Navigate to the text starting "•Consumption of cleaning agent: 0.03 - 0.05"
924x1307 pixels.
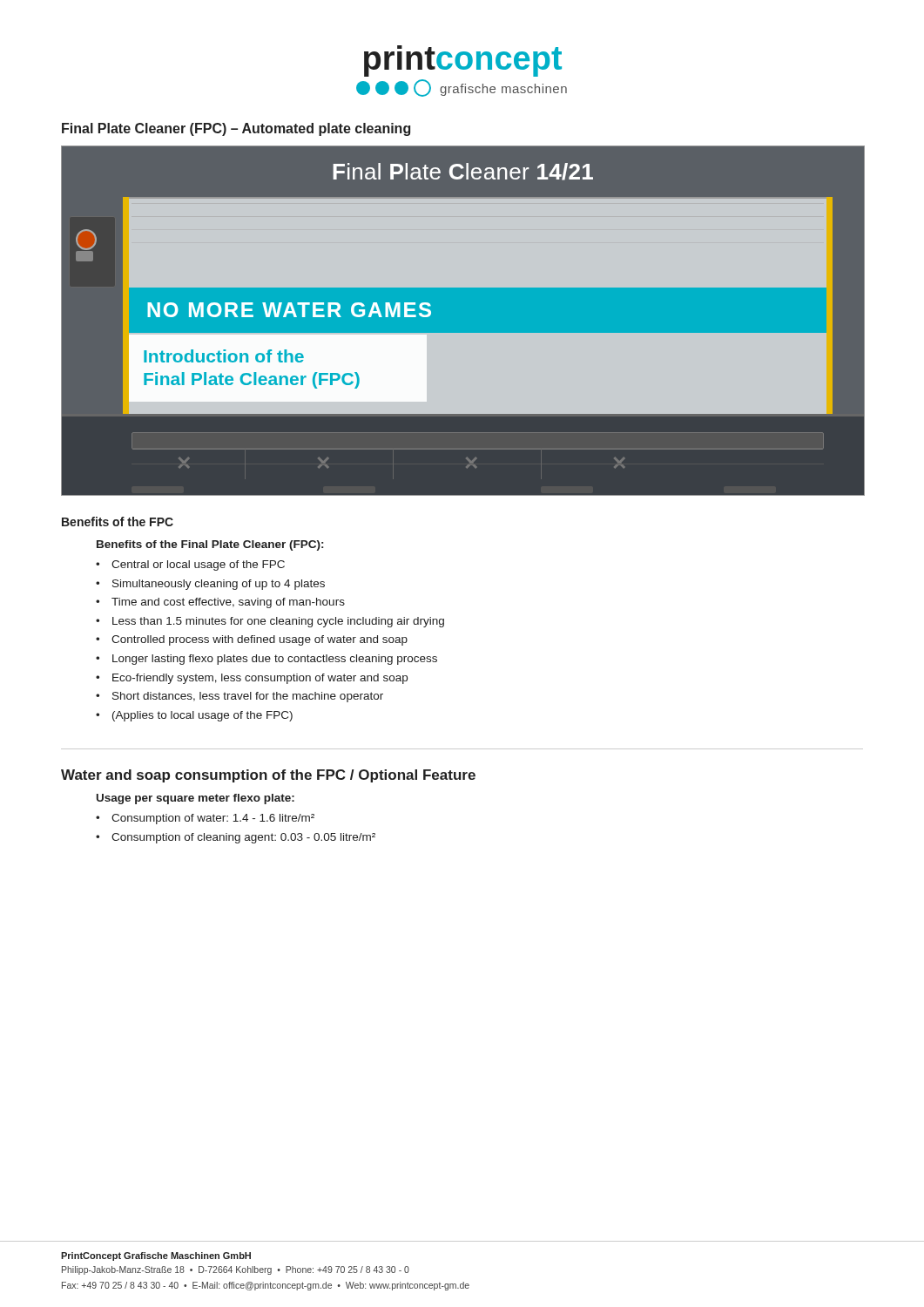(236, 837)
